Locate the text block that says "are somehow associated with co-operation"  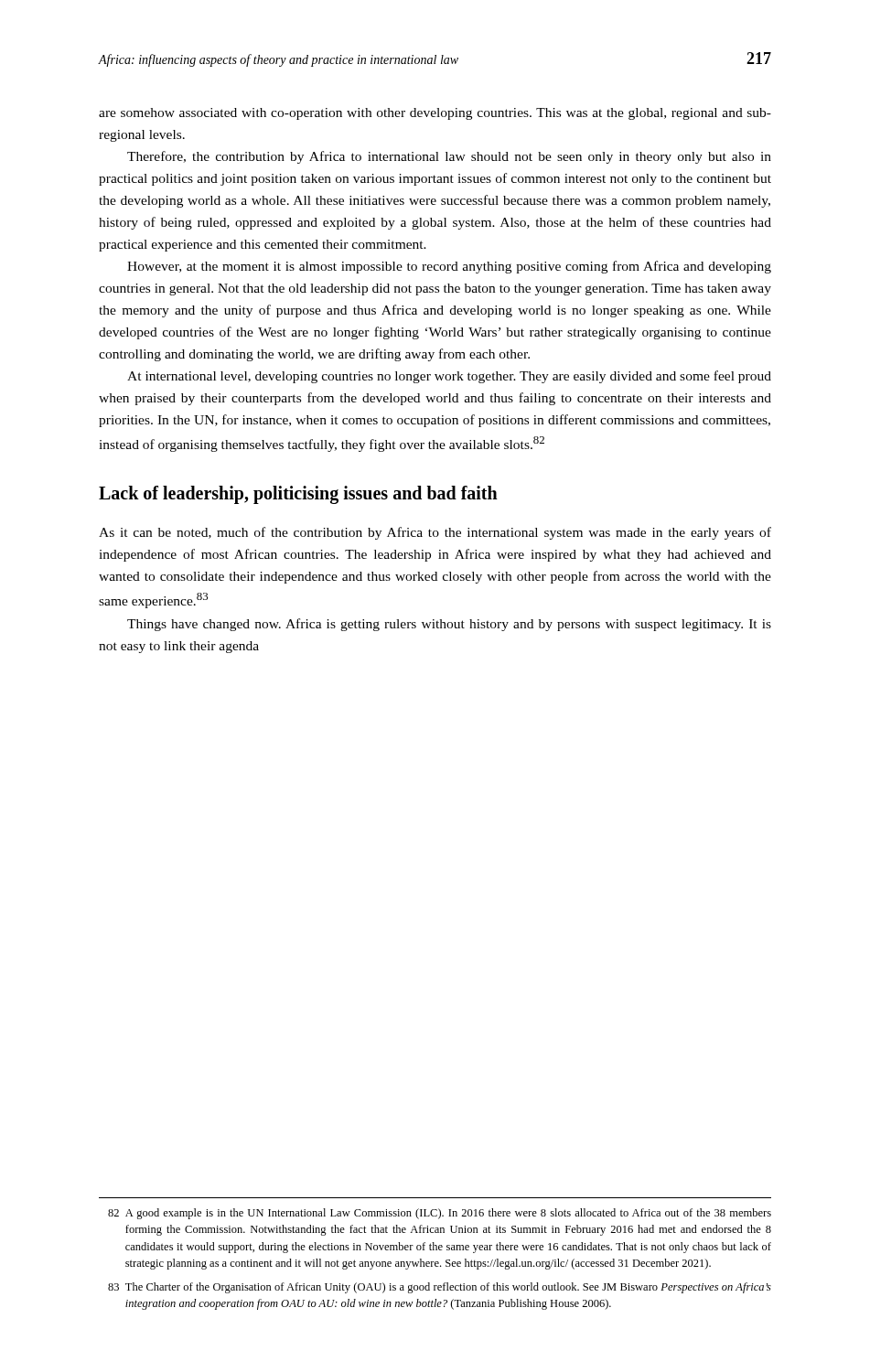(435, 279)
